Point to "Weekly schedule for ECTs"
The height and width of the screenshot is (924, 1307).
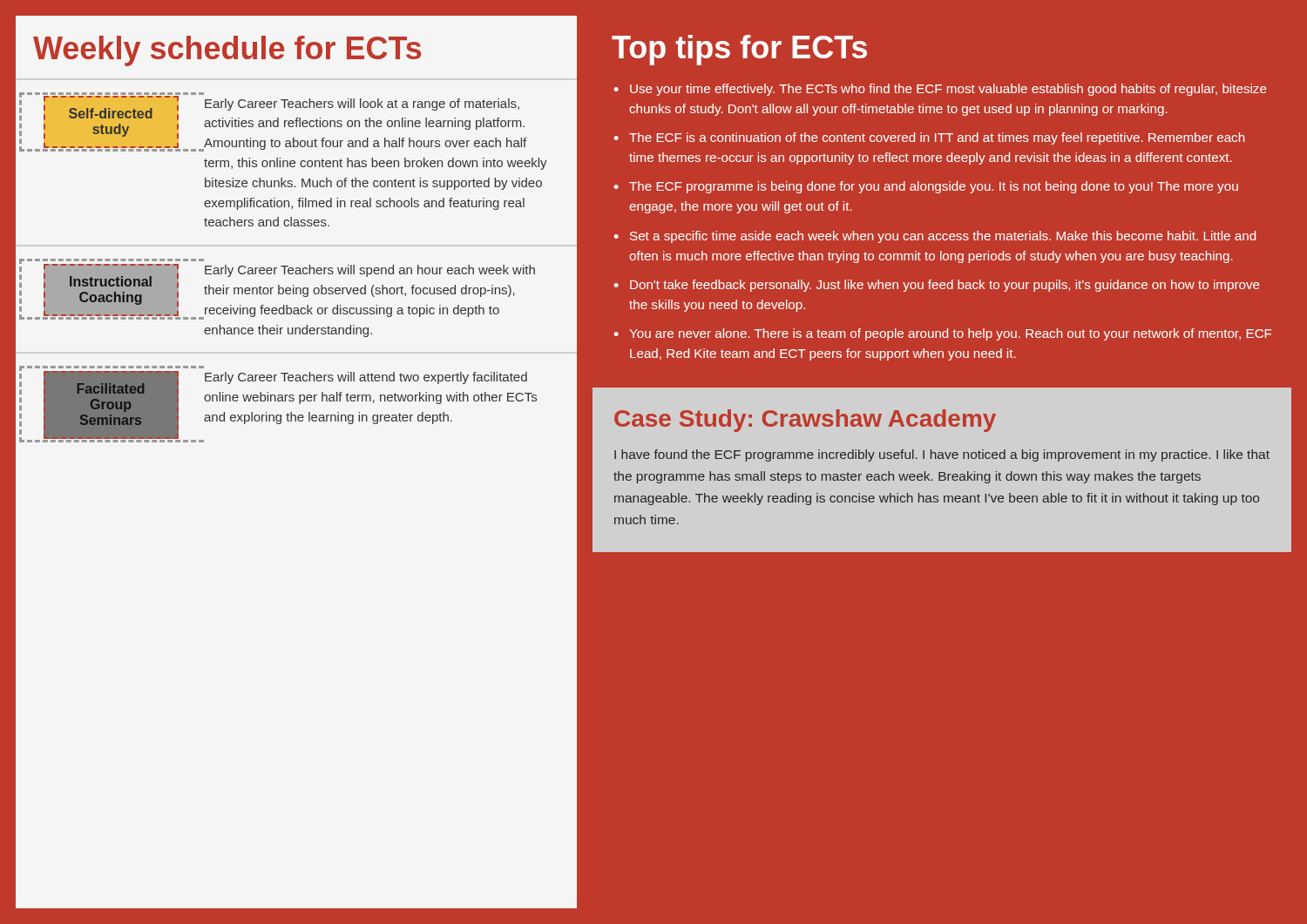(x=296, y=49)
